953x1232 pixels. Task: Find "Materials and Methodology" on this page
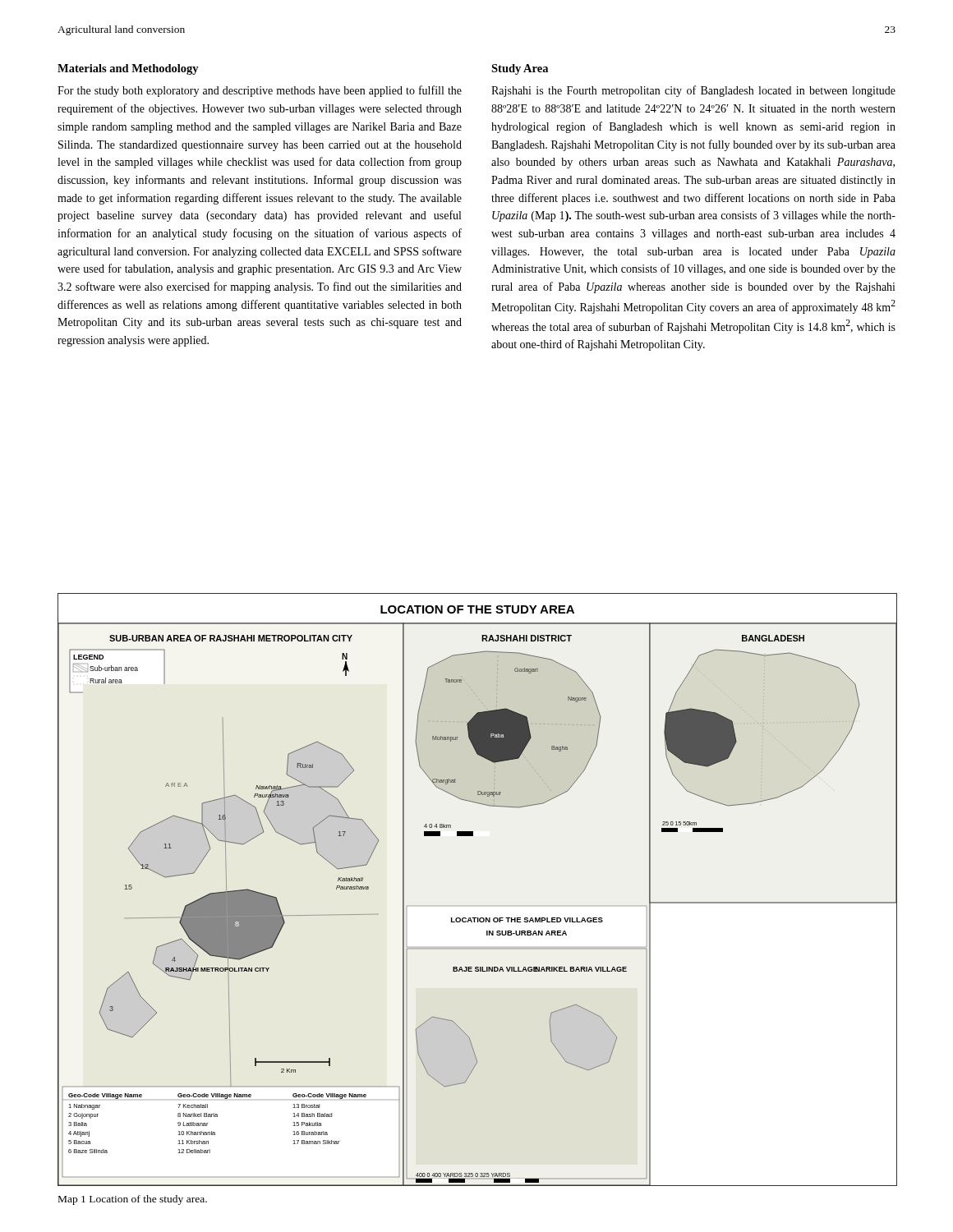[128, 68]
